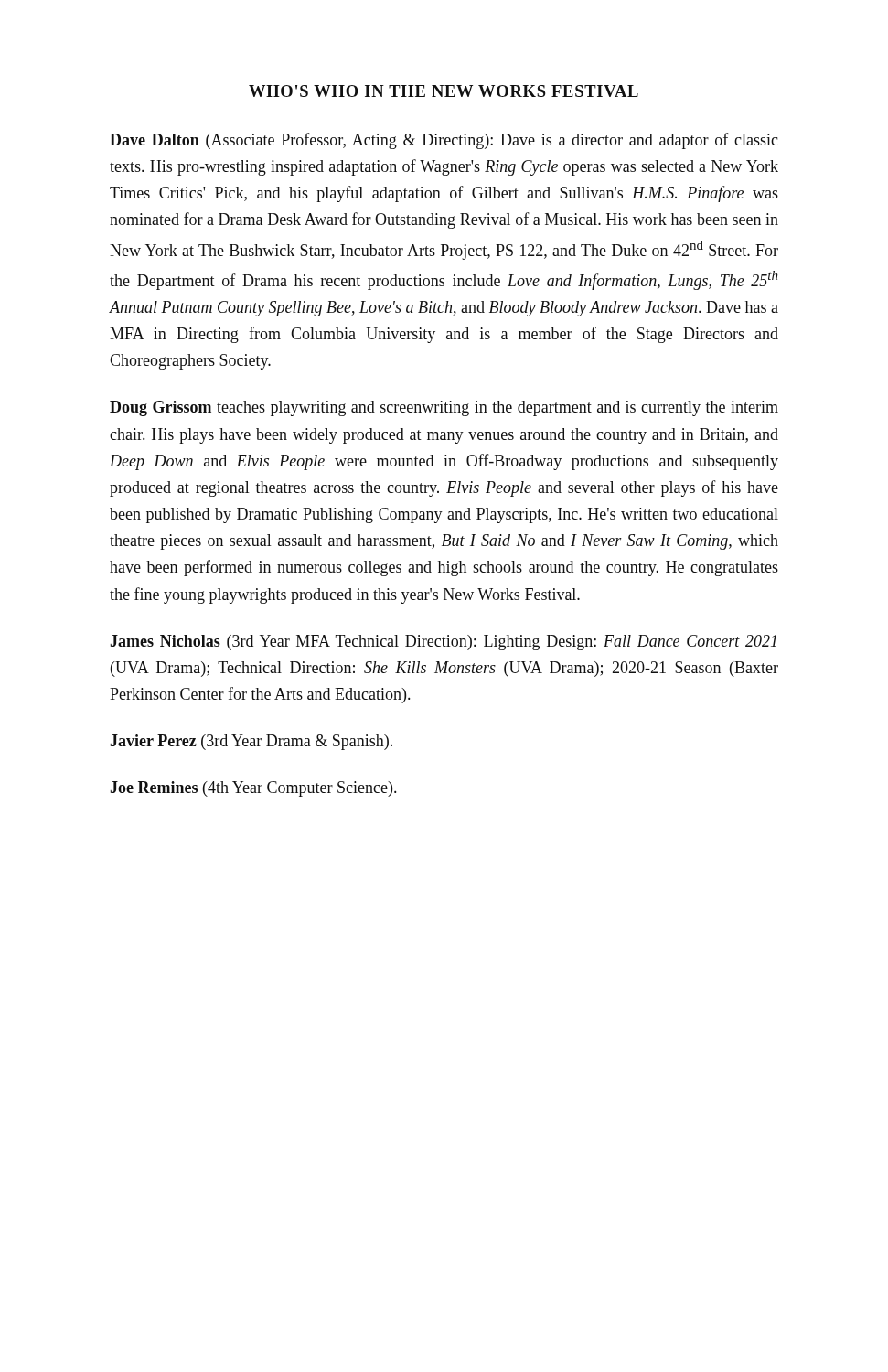The image size is (888, 1372).
Task: Find the text block starting "WHO'S WHO IN"
Action: coord(444,91)
